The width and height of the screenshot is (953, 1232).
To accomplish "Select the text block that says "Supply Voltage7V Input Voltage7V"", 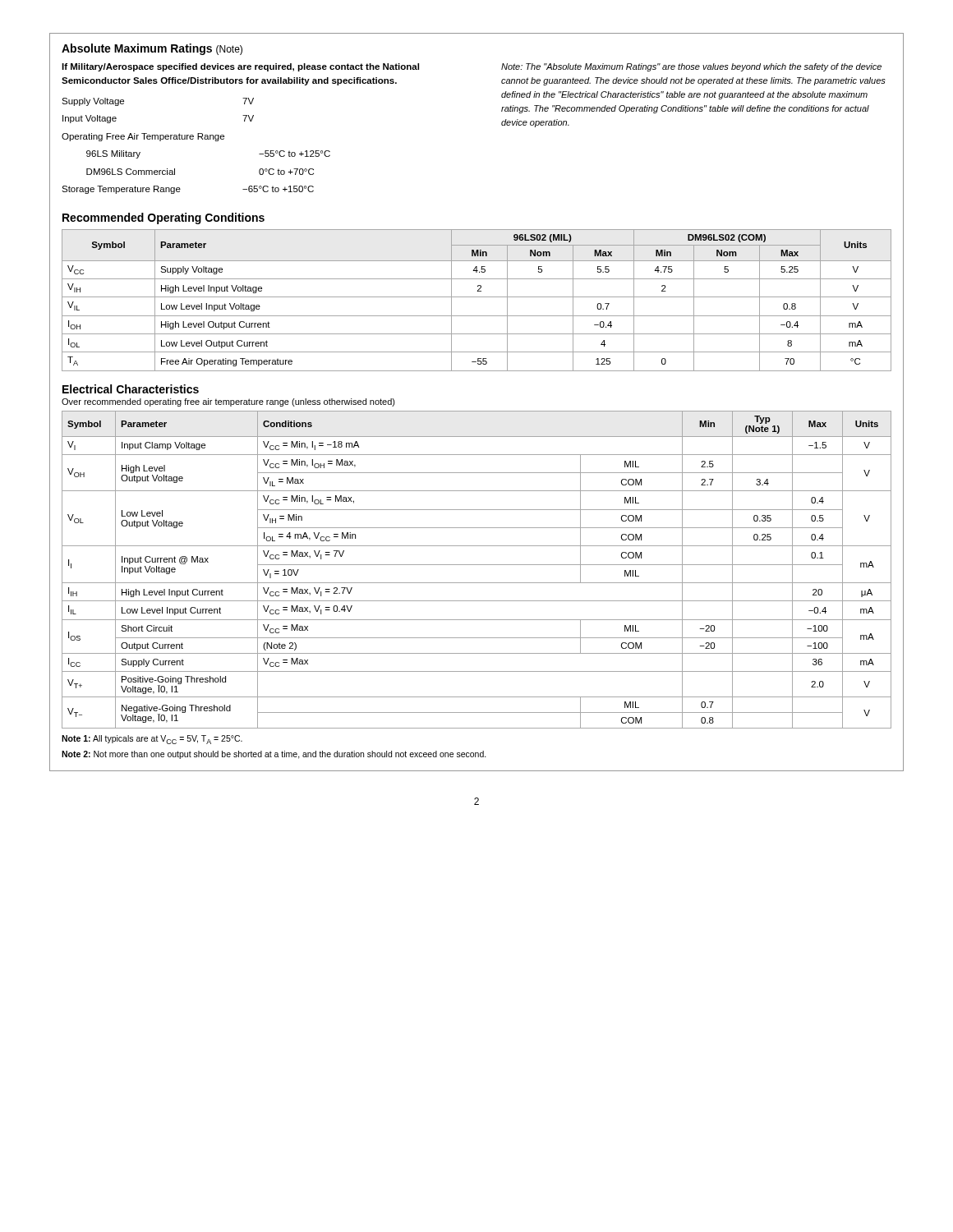I will (x=273, y=145).
